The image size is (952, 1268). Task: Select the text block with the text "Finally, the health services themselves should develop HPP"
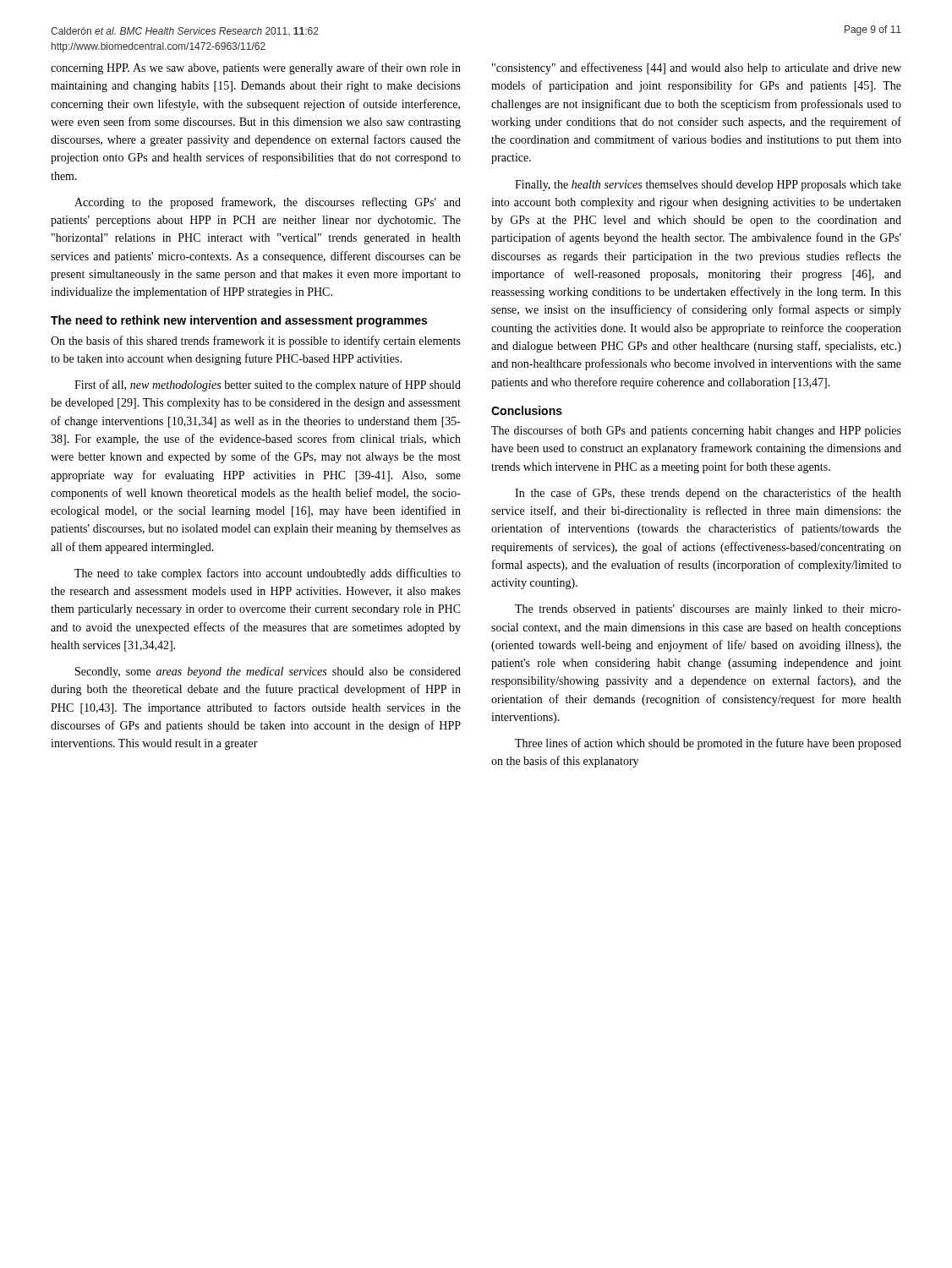696,283
